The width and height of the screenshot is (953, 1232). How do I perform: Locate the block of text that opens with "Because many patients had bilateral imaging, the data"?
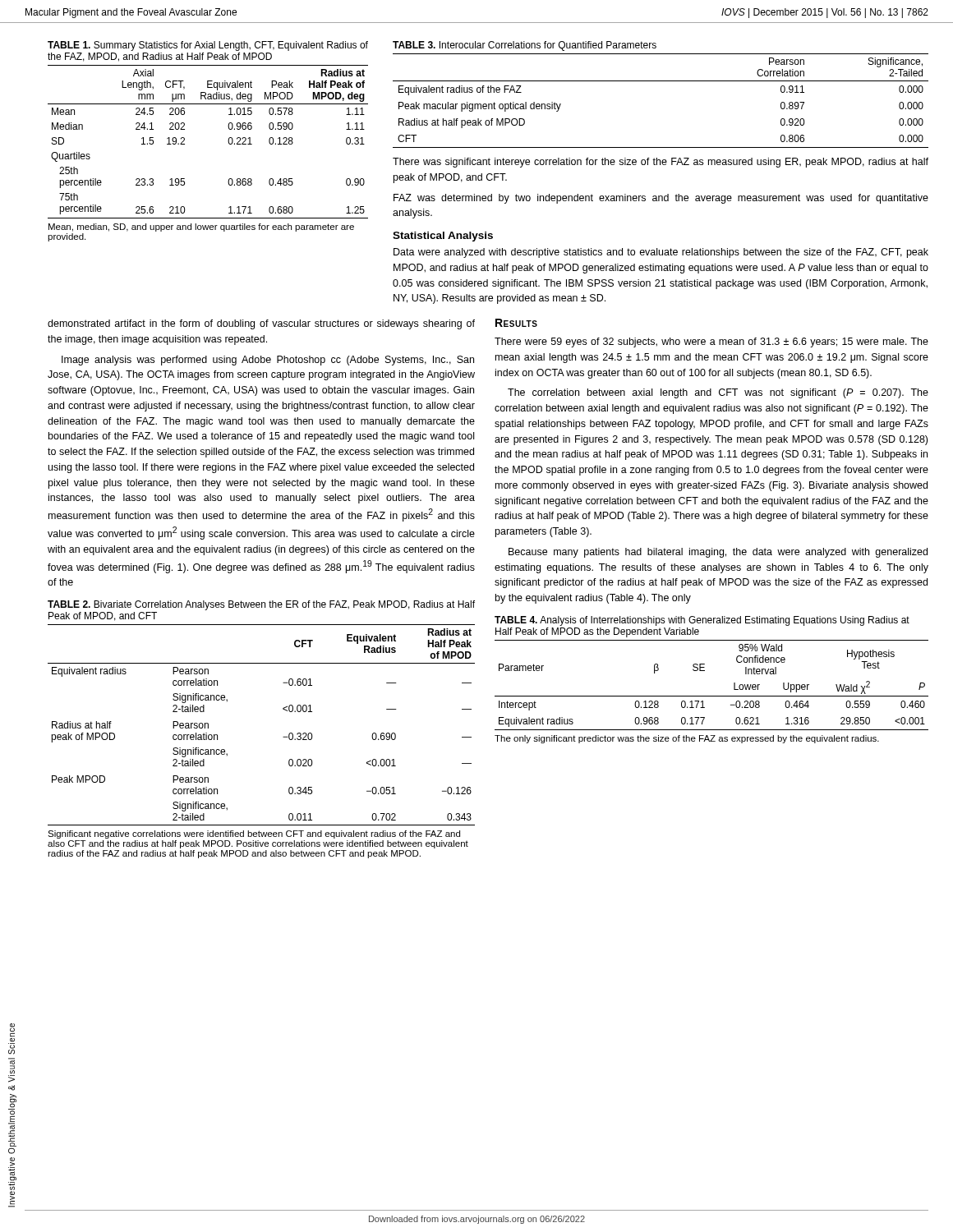711,575
